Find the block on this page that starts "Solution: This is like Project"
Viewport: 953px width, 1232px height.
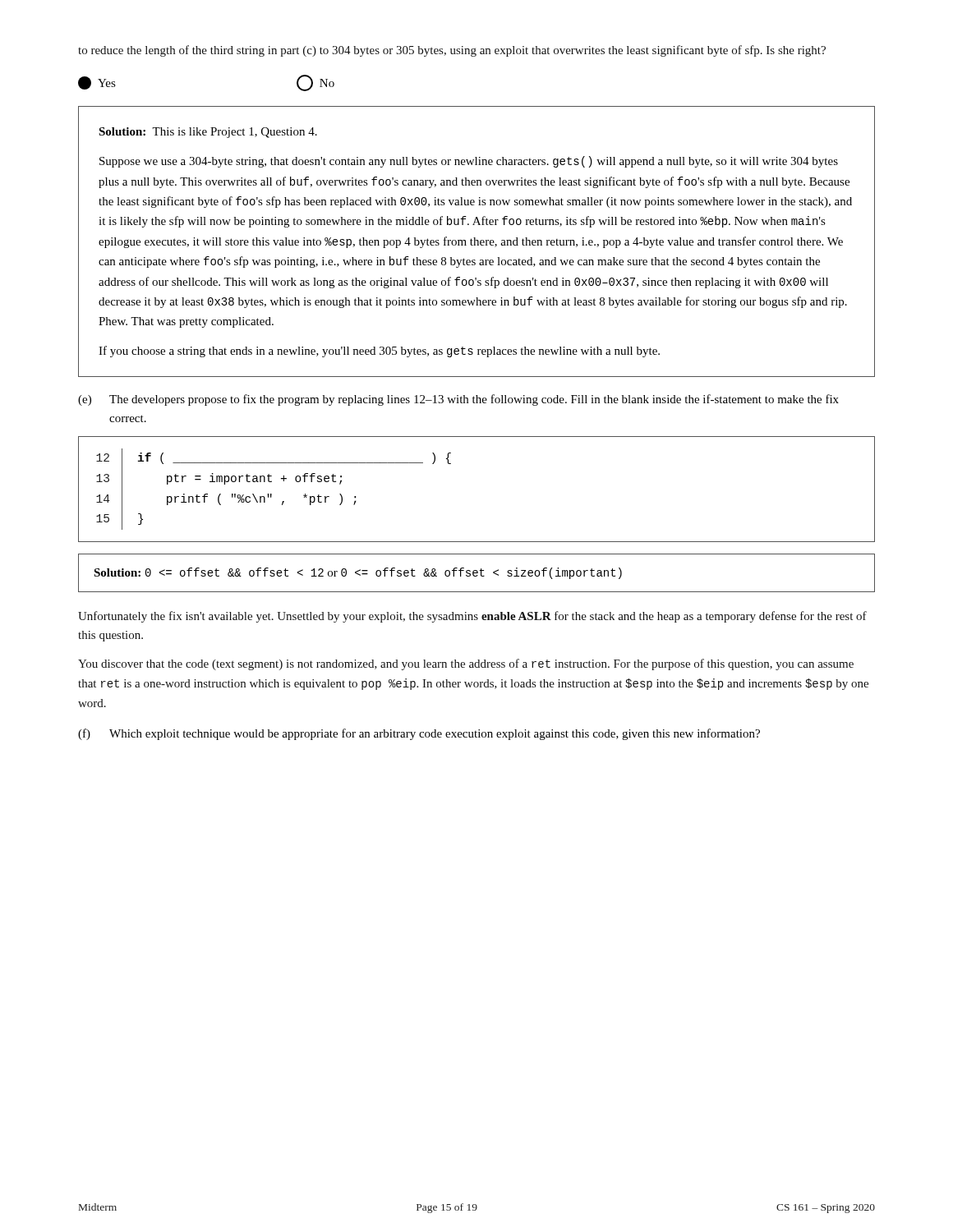pyautogui.click(x=476, y=241)
